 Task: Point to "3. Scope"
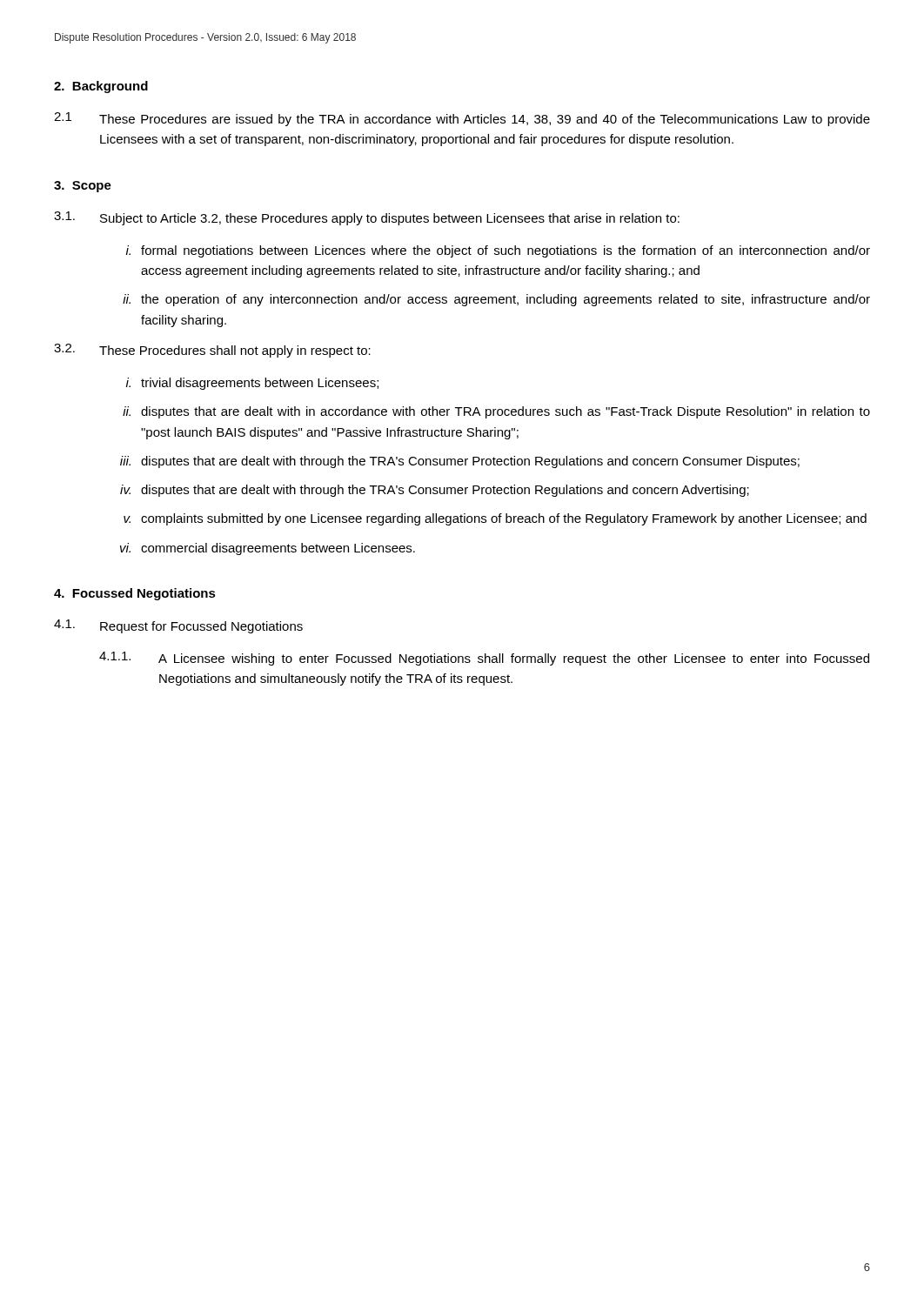(x=83, y=184)
